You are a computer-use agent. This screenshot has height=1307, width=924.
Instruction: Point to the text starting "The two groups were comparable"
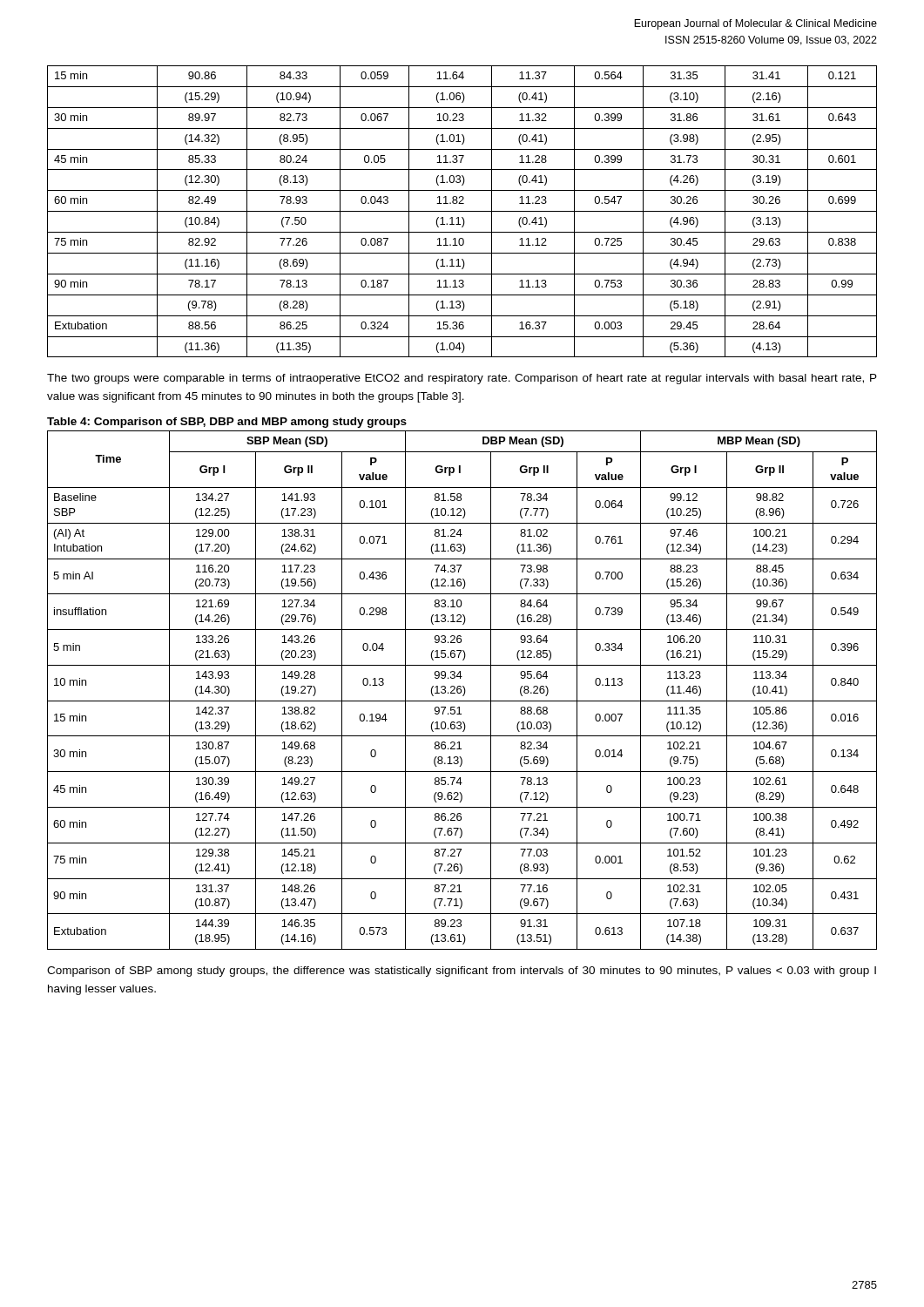pyautogui.click(x=462, y=387)
